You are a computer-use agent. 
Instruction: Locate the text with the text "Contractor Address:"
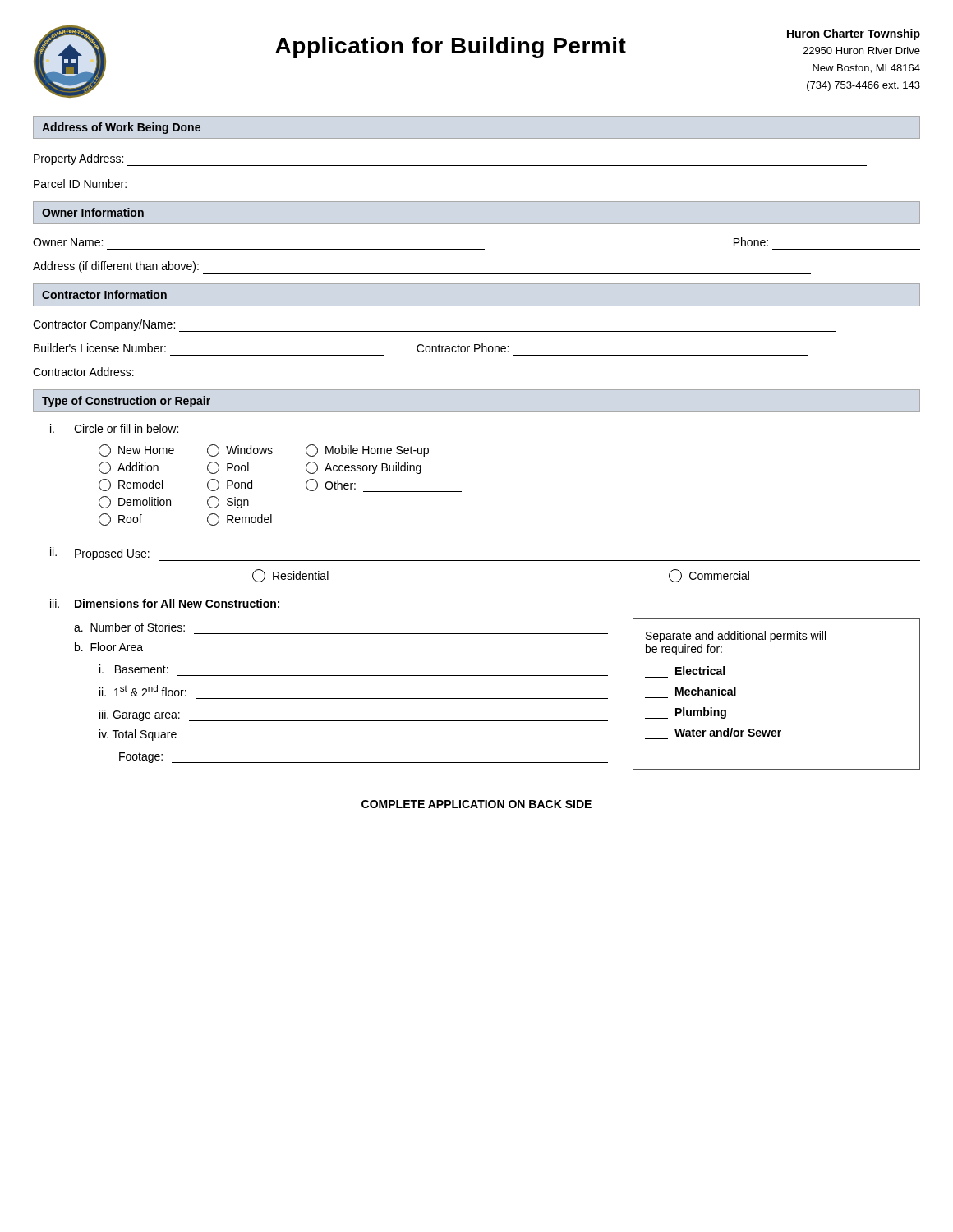(x=441, y=372)
